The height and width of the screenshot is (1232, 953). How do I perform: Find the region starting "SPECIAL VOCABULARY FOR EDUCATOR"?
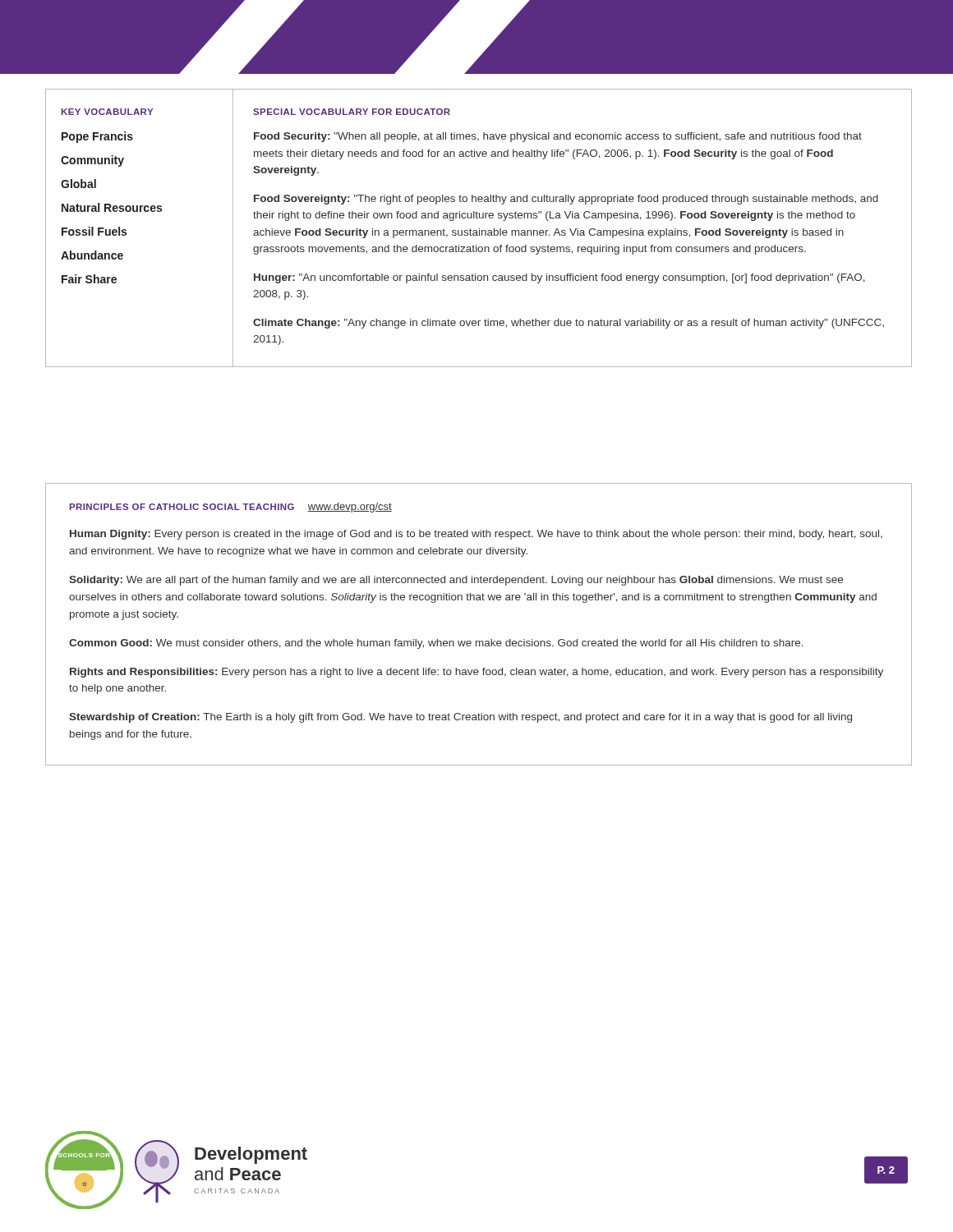coord(352,112)
